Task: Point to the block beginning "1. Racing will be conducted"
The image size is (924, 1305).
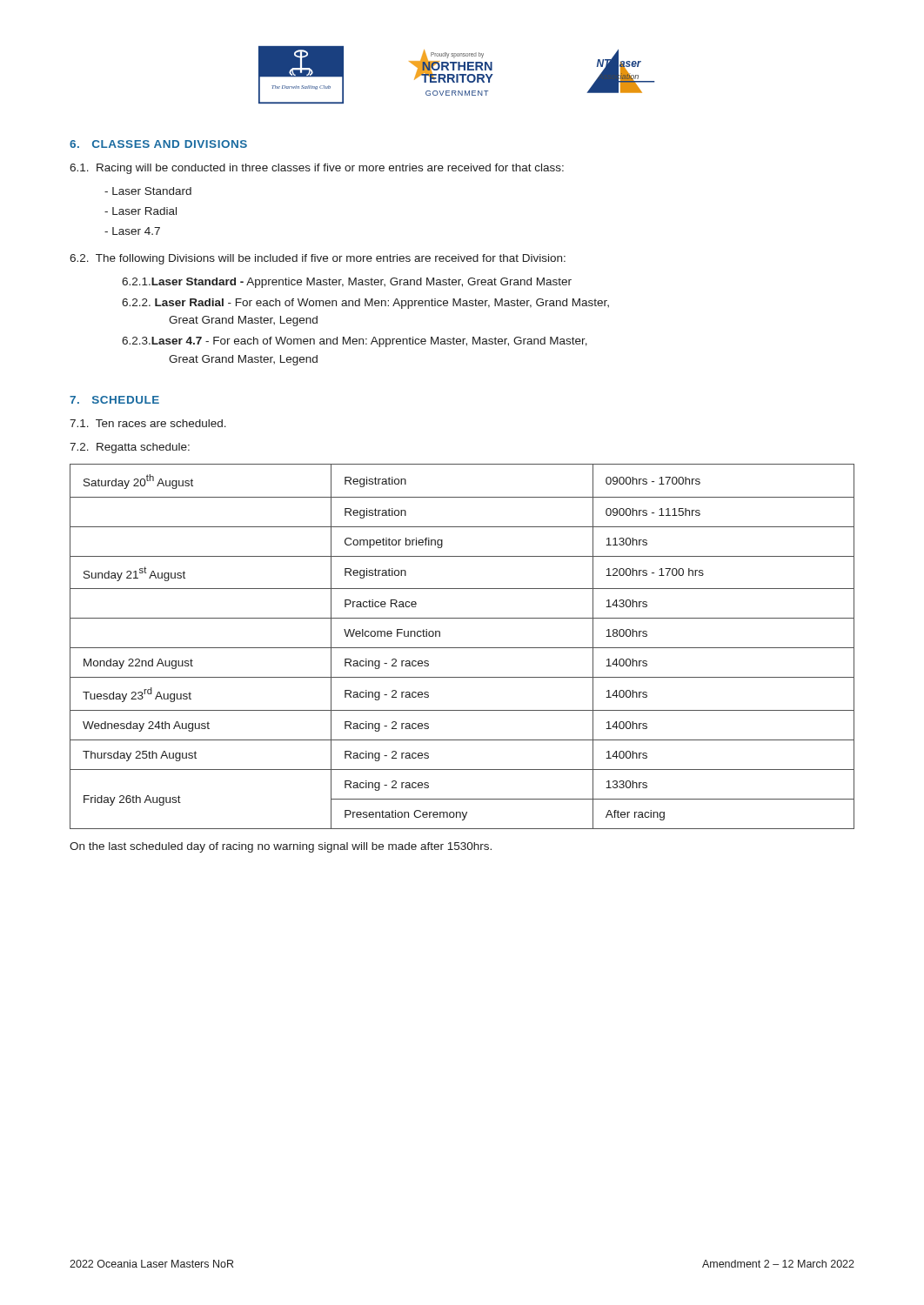Action: tap(317, 167)
